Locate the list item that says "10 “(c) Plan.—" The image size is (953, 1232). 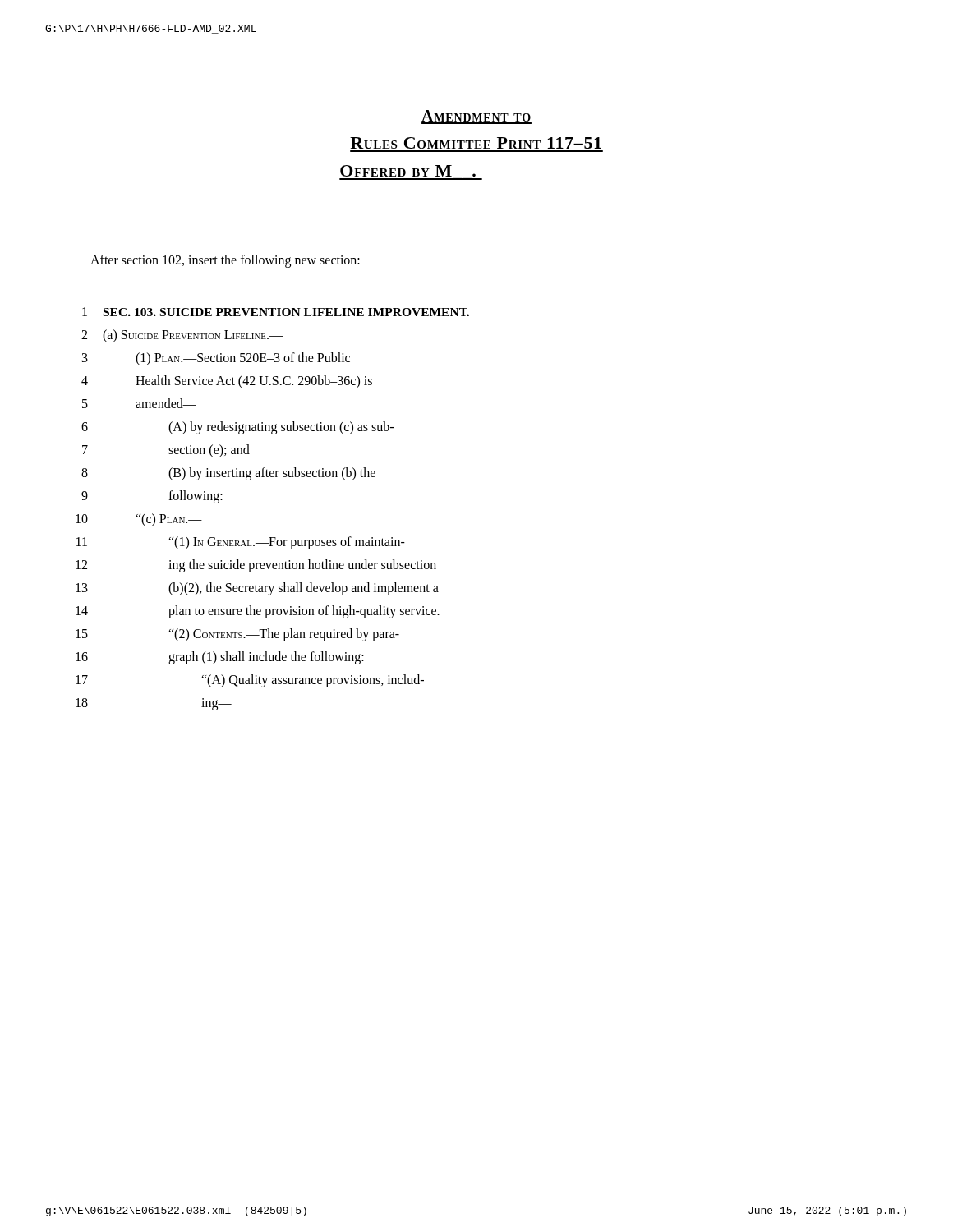139,520
